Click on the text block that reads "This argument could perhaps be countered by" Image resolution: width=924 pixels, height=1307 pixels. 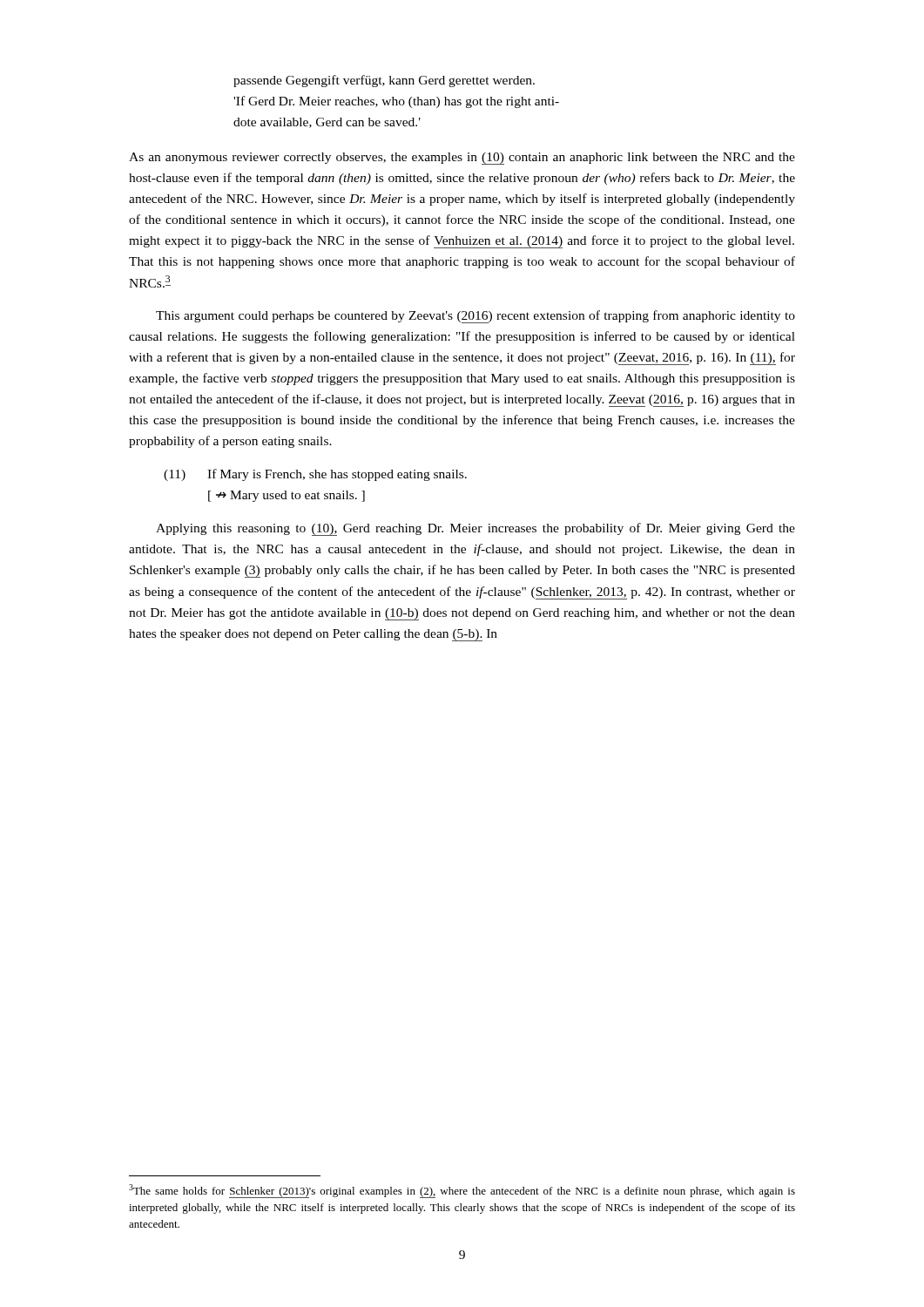462,378
